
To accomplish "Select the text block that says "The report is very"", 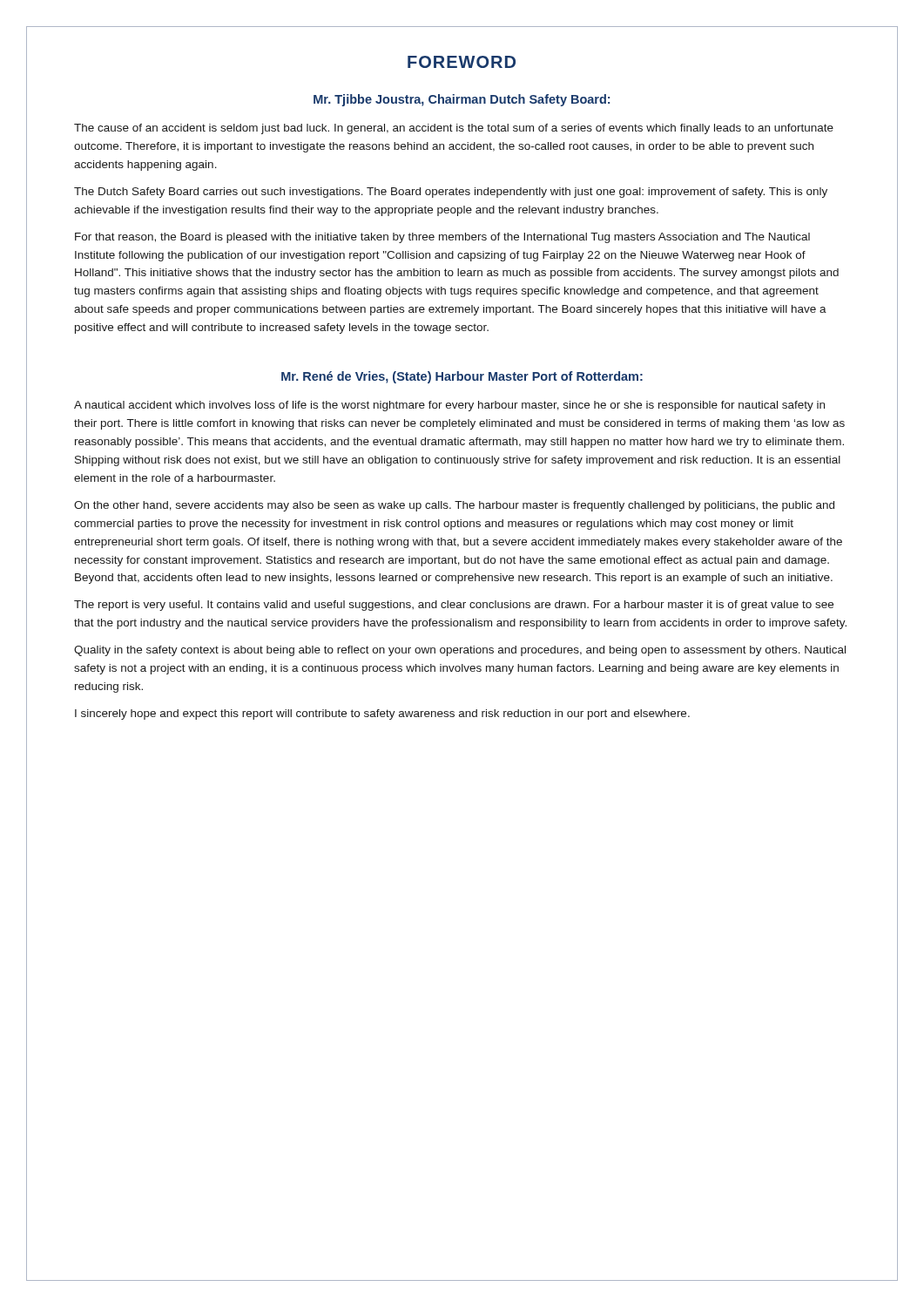I will [x=461, y=614].
